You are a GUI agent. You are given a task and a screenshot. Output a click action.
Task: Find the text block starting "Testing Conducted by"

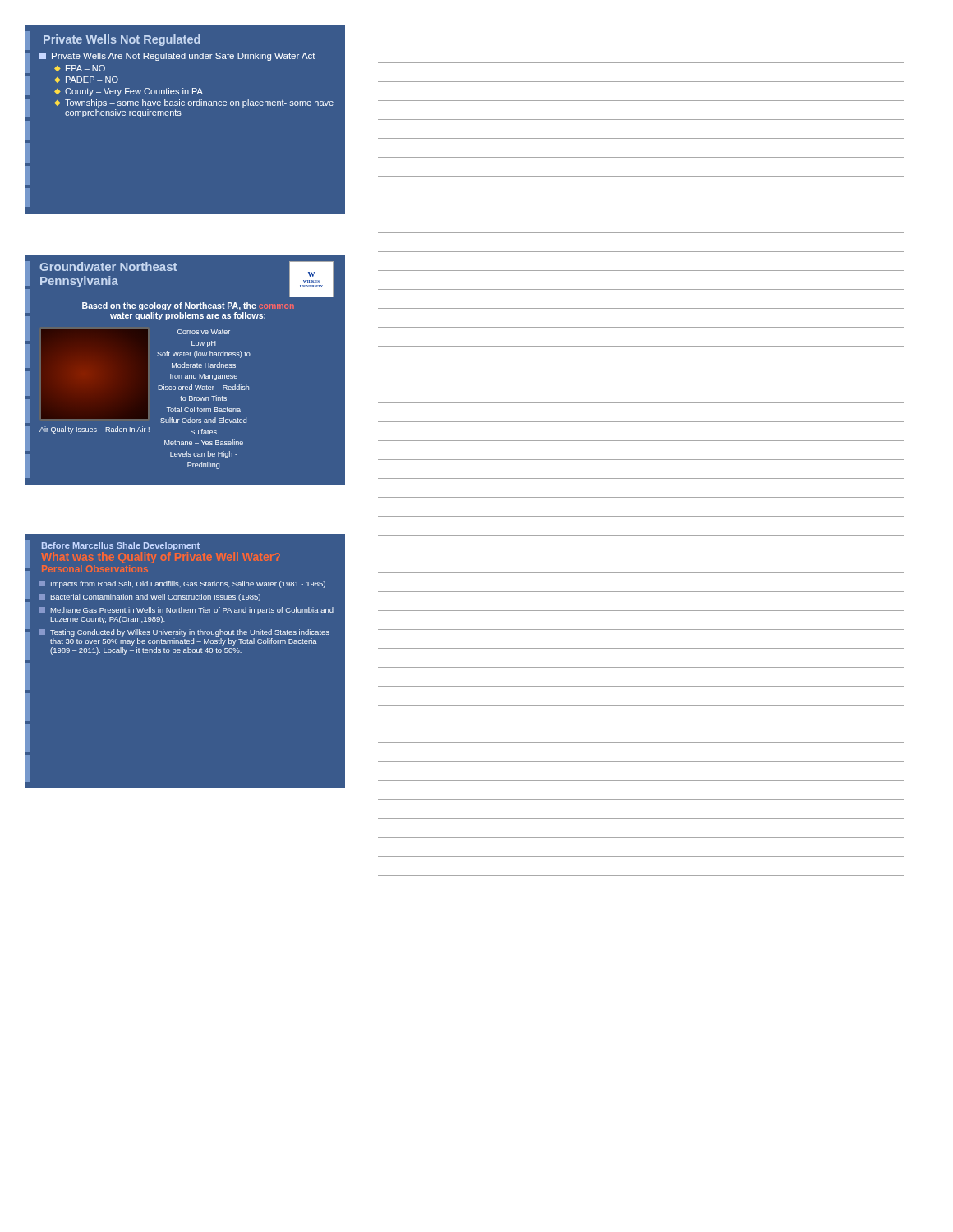[x=188, y=641]
